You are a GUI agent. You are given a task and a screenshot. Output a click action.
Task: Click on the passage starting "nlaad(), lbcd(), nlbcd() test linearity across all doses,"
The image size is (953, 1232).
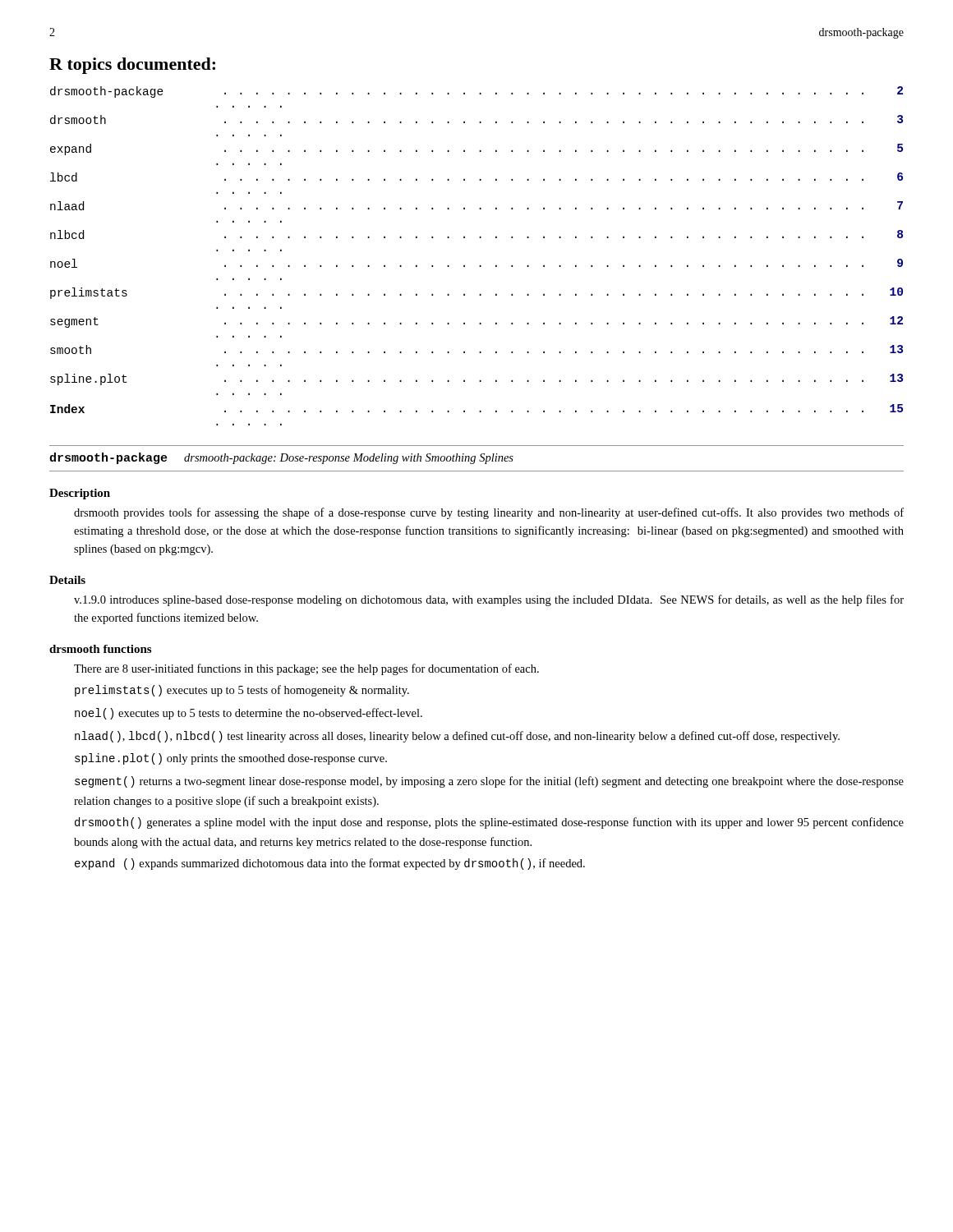tap(457, 736)
